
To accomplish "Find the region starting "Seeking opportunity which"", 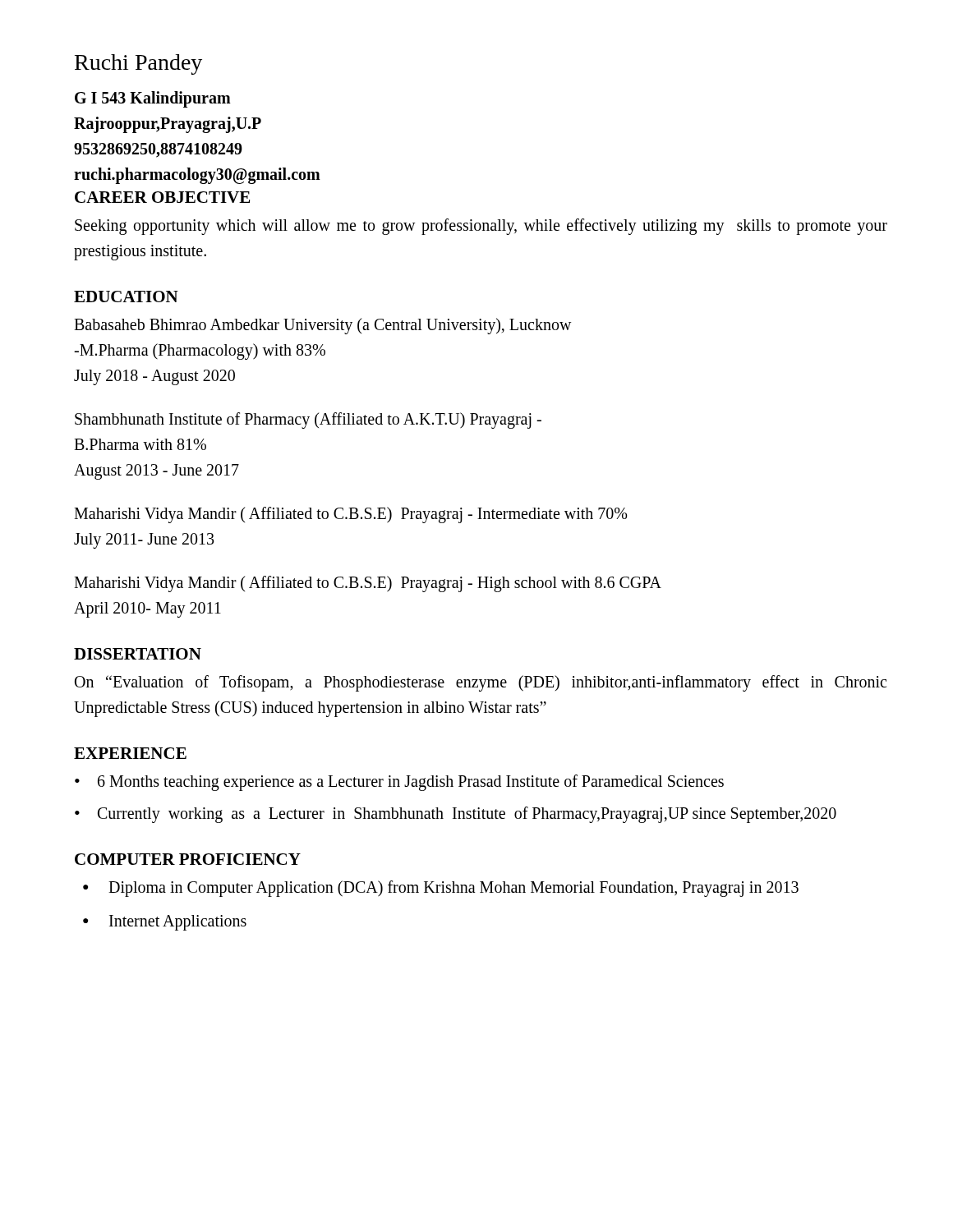I will [481, 238].
